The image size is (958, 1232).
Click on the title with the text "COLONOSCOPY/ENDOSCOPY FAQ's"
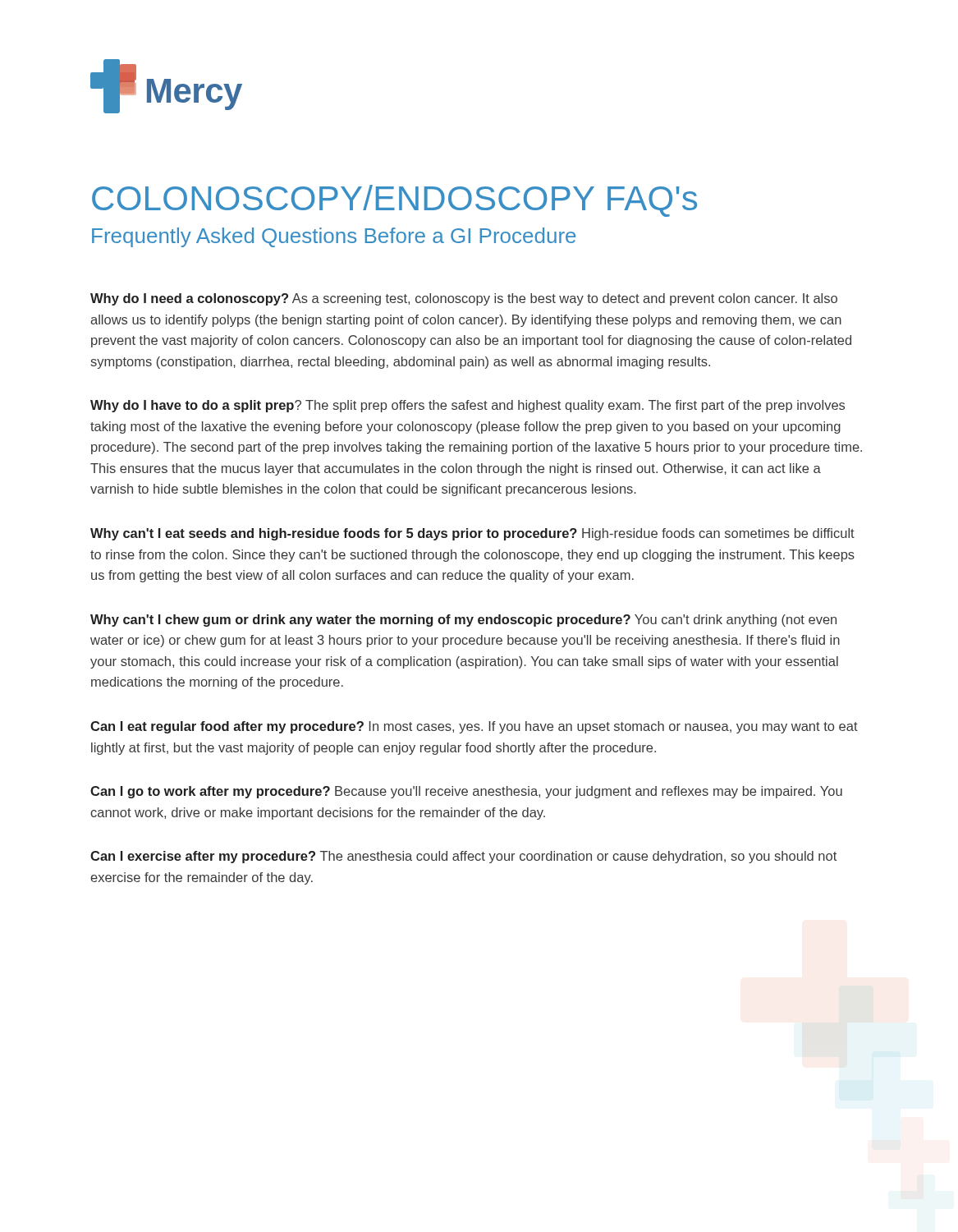pos(395,199)
